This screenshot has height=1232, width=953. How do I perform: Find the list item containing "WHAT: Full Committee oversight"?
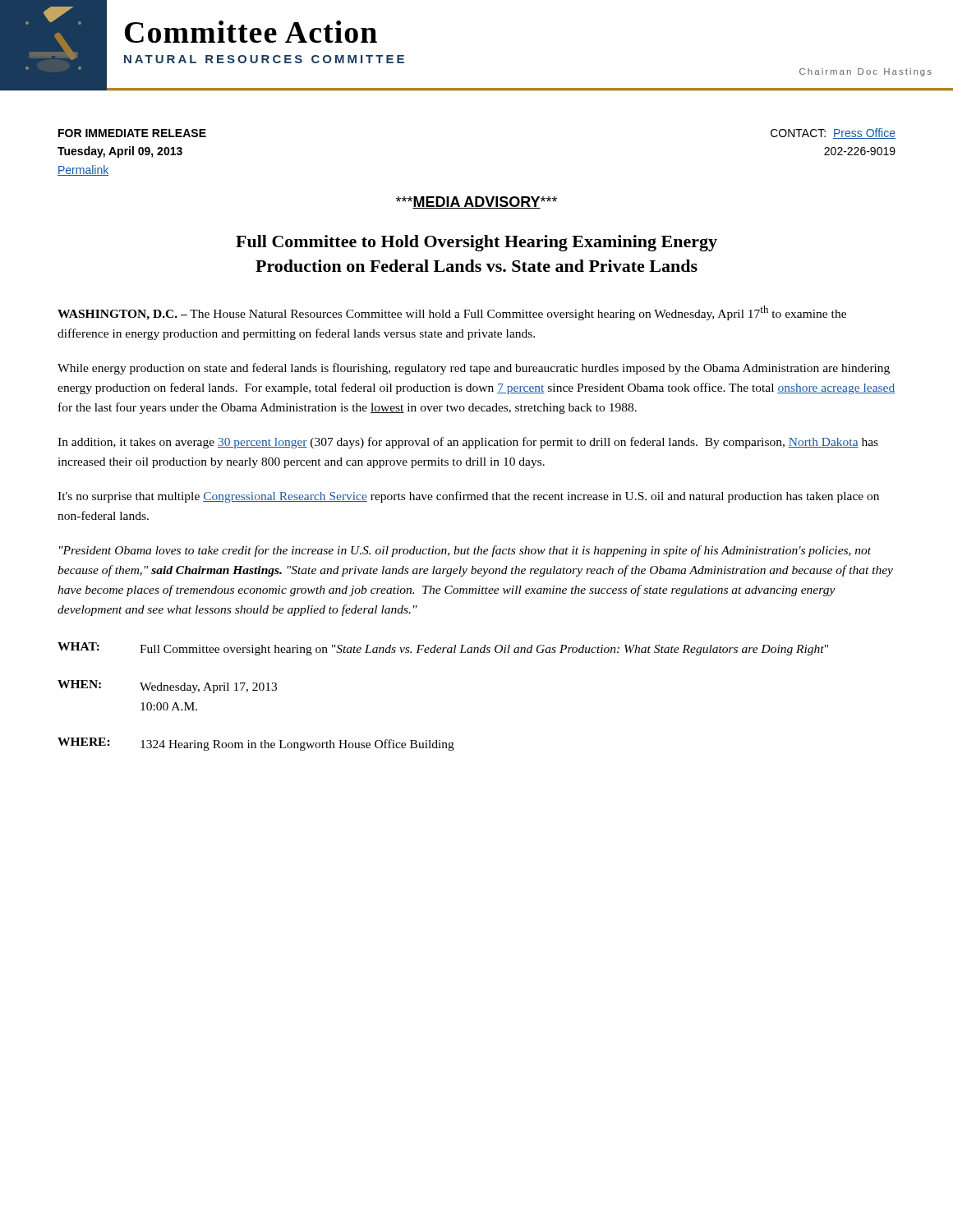(443, 649)
